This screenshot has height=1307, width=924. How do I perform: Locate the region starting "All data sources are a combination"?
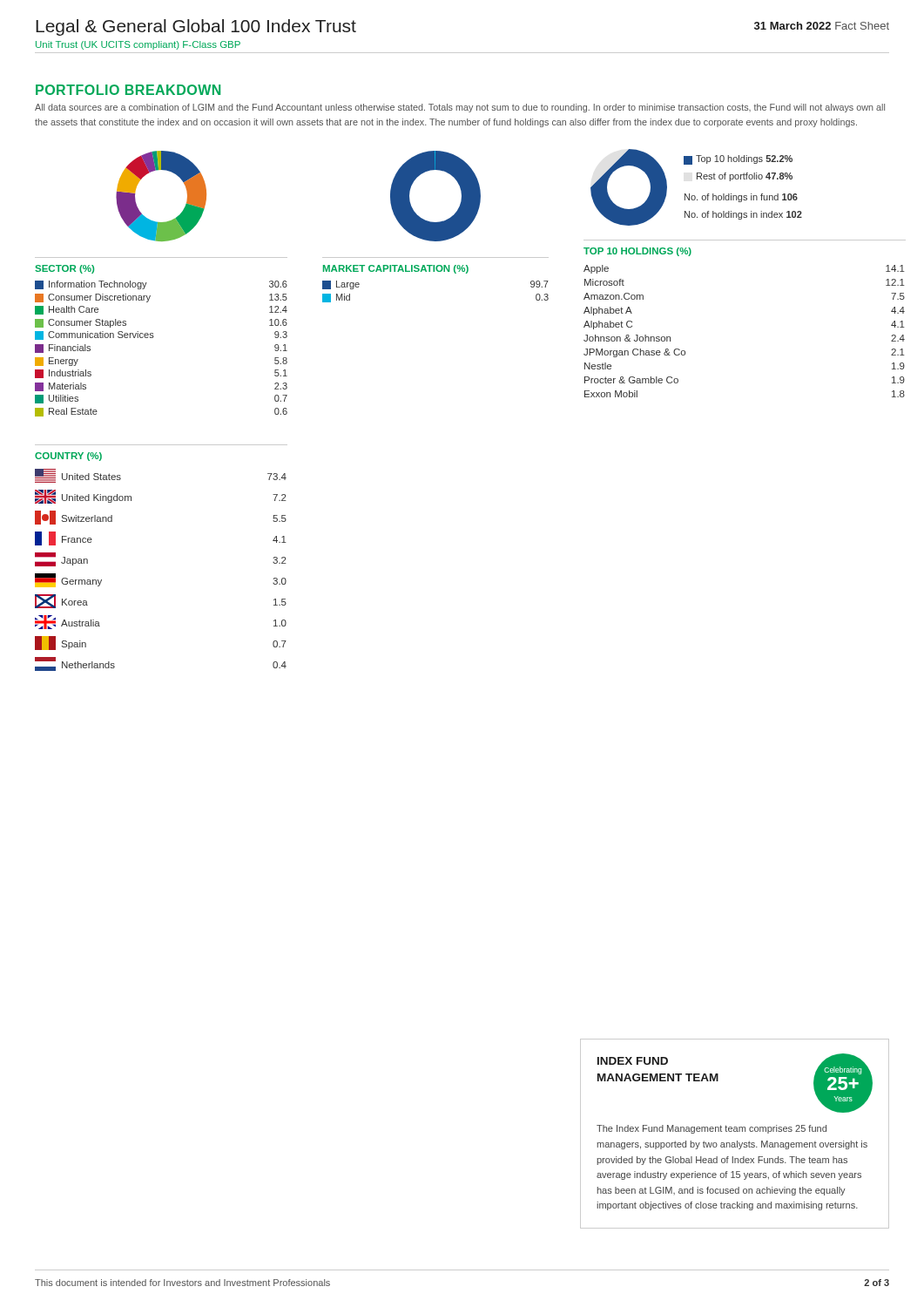click(x=460, y=114)
